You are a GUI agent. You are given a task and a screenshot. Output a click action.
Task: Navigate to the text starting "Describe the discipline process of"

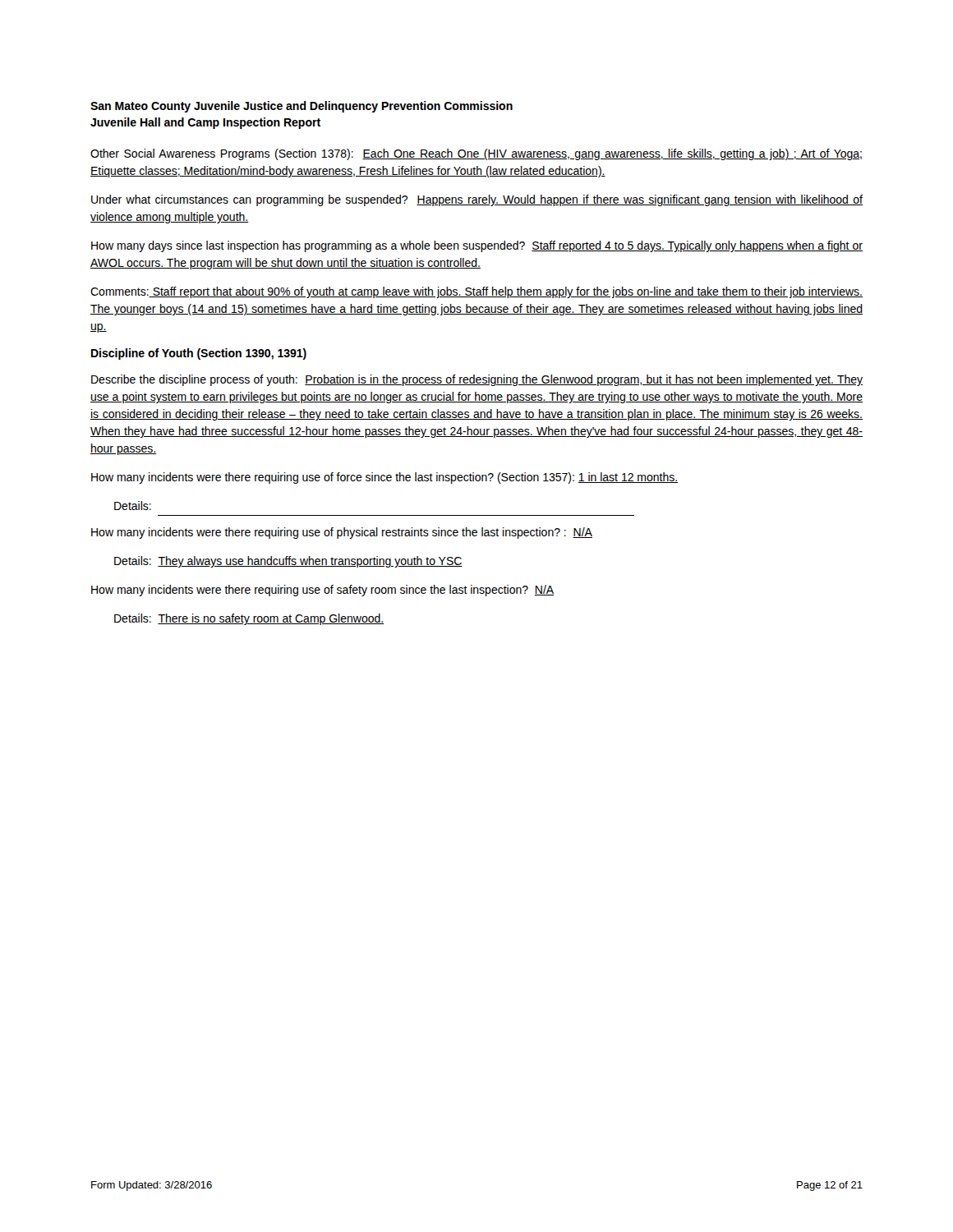(476, 414)
